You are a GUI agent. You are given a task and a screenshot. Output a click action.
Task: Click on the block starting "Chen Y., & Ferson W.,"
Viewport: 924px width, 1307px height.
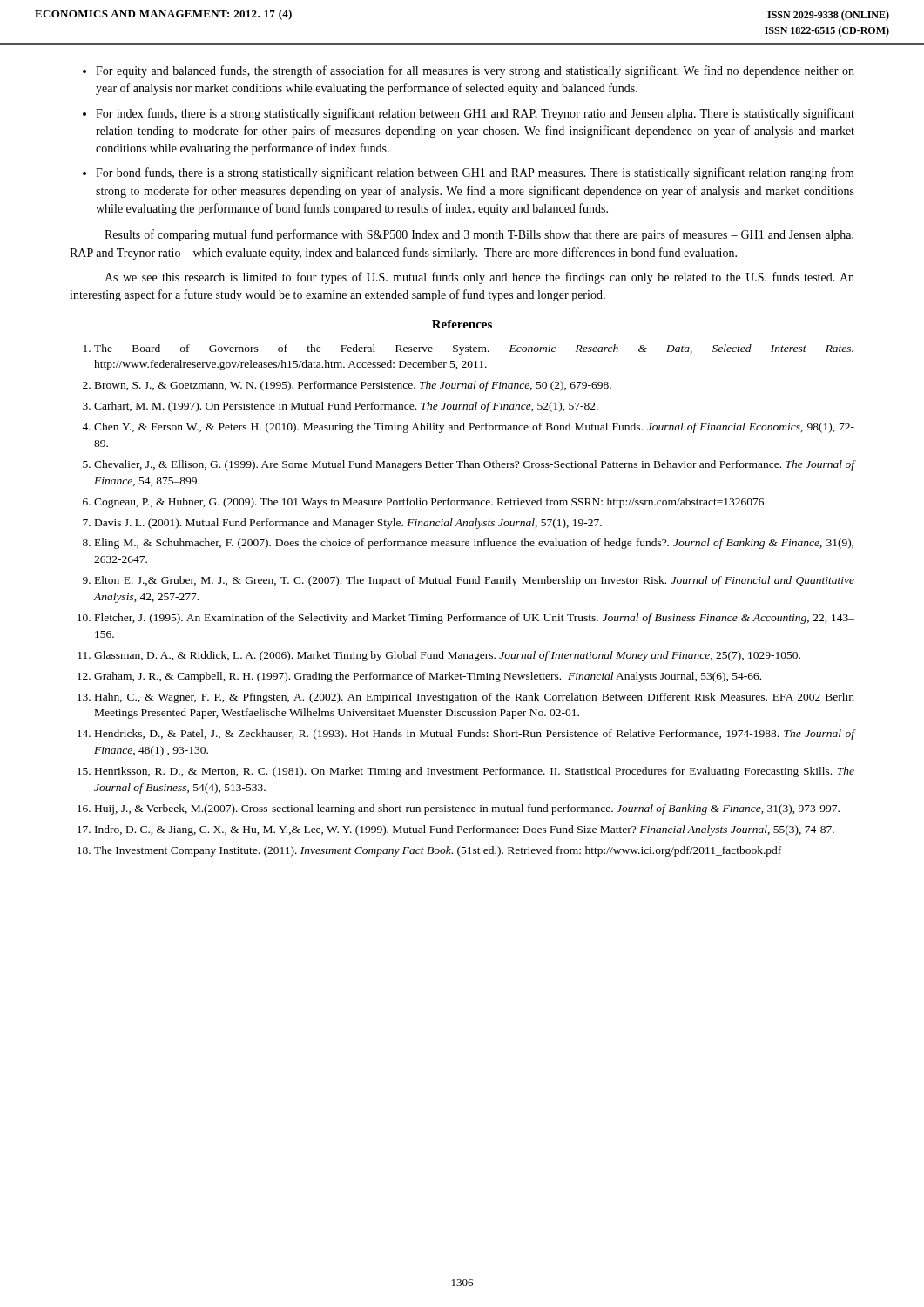click(x=474, y=435)
